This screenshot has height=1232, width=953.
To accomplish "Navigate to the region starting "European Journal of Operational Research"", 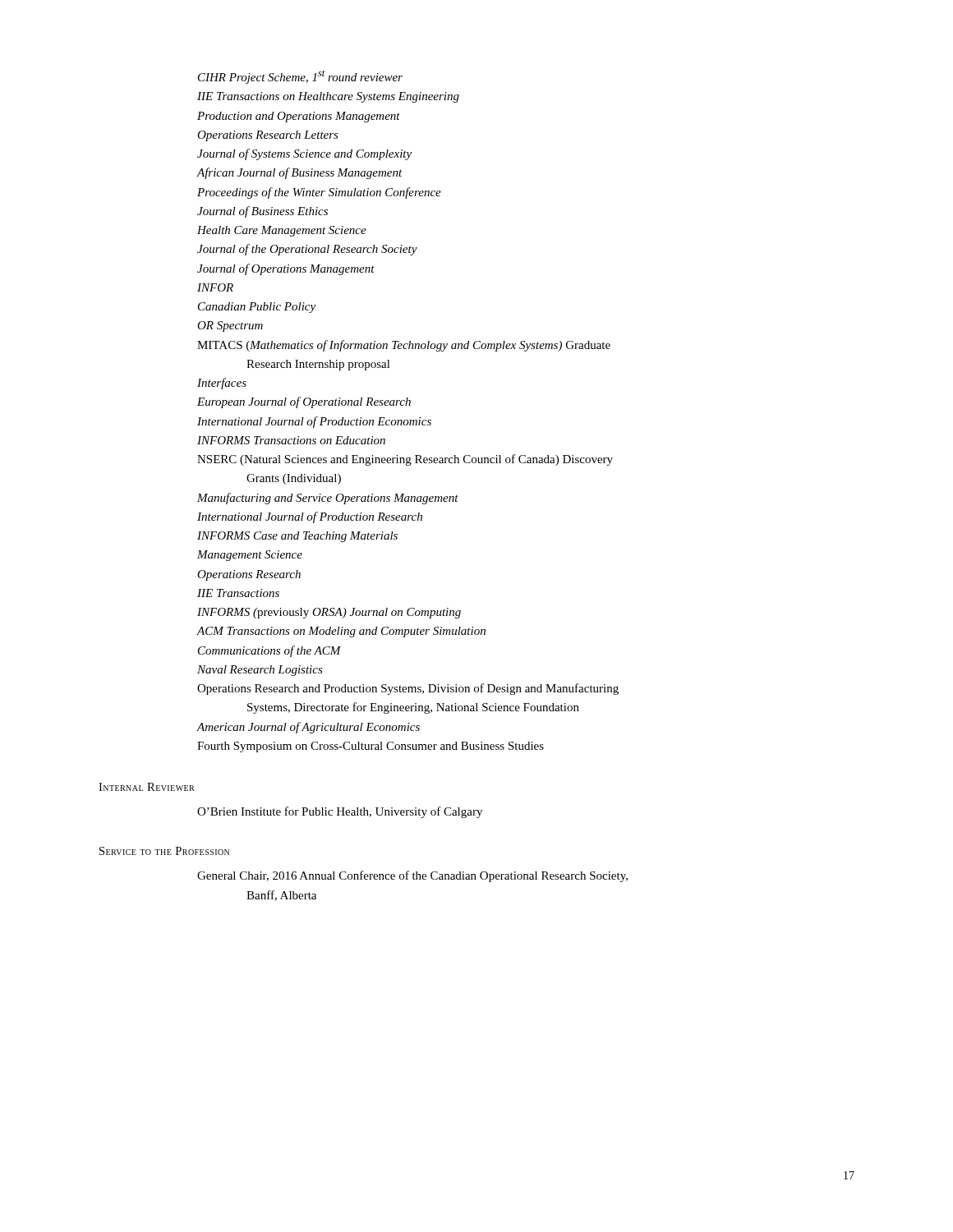I will 304,402.
